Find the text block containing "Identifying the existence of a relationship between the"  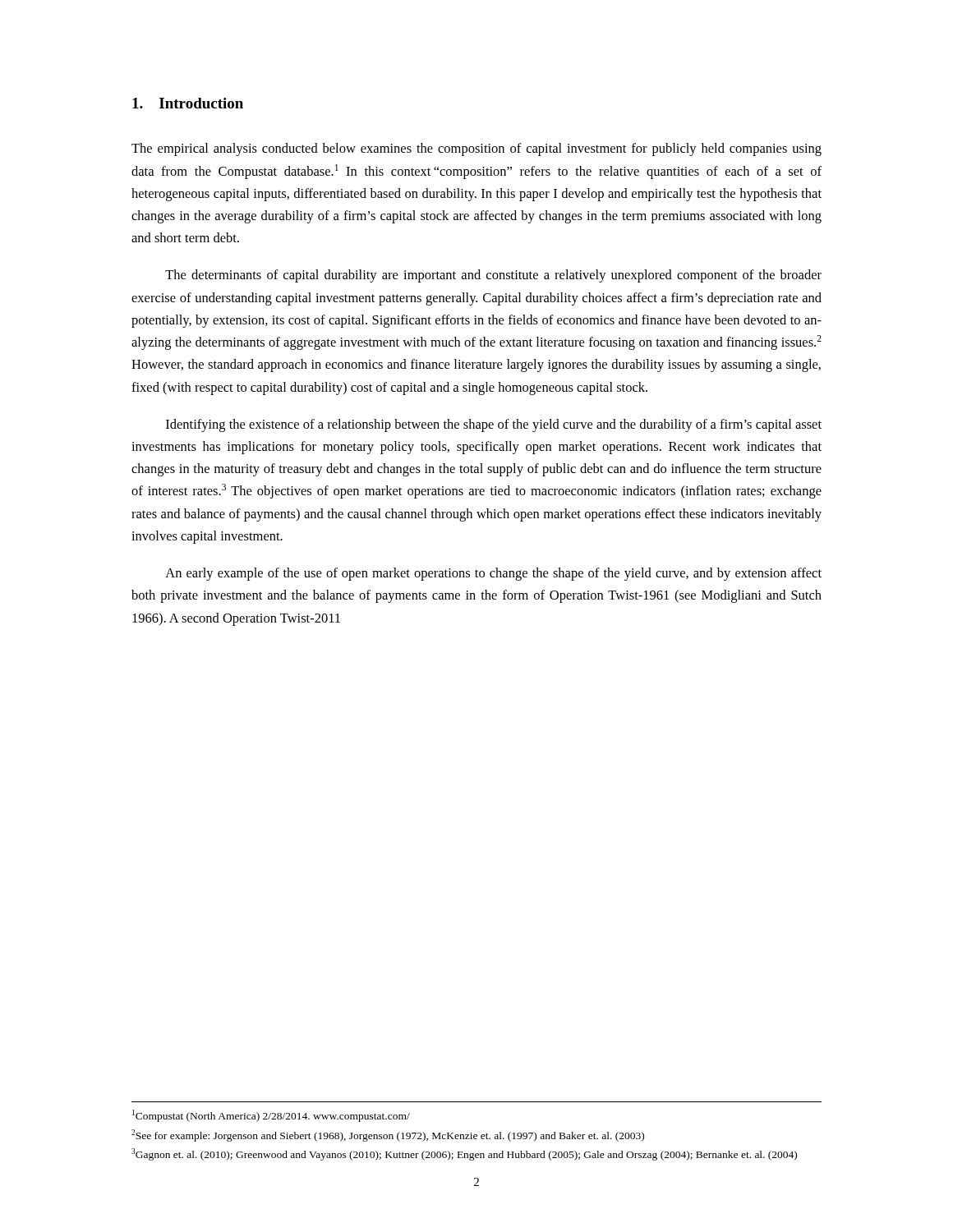476,480
